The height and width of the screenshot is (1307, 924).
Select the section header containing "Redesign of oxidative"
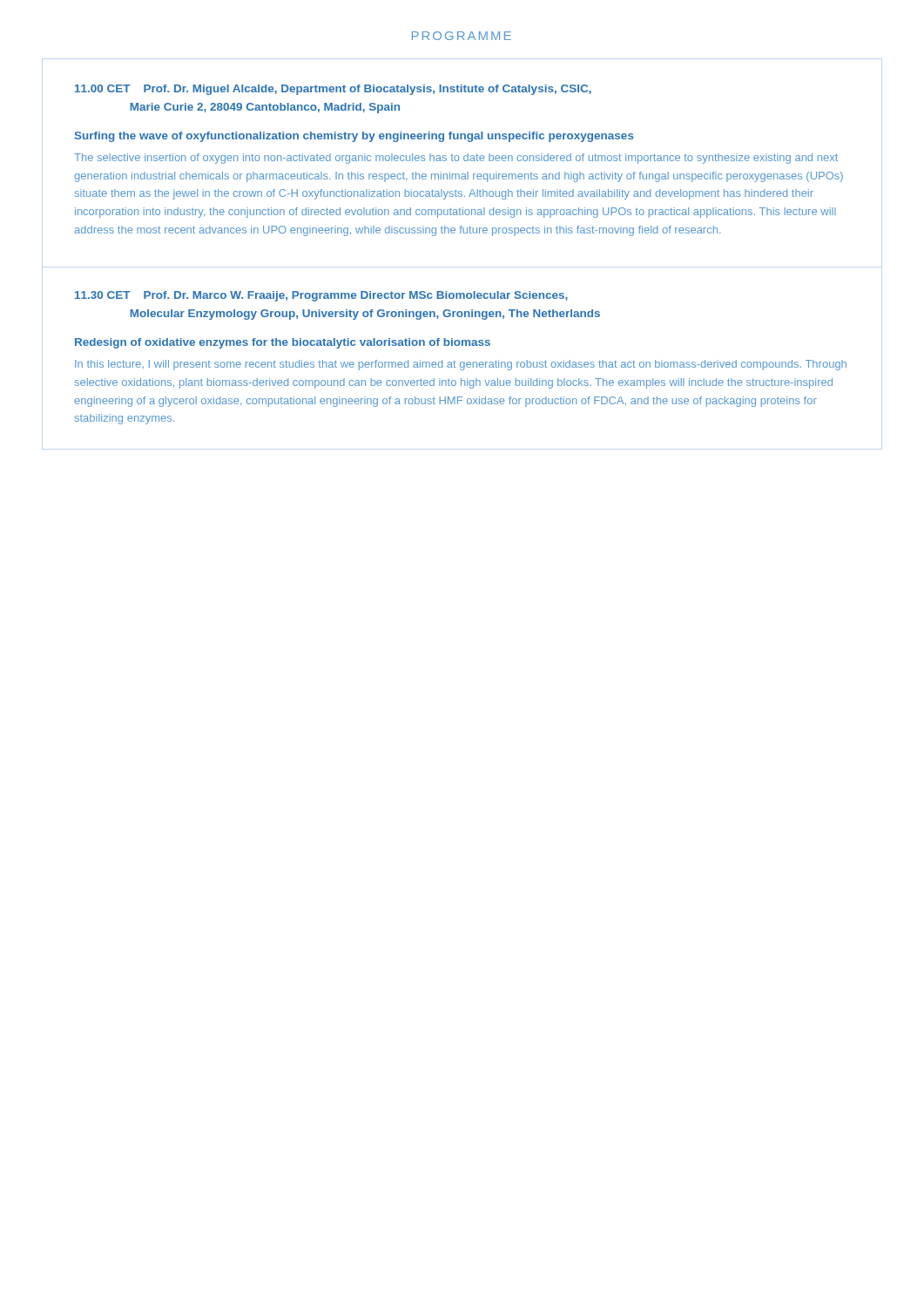282,342
